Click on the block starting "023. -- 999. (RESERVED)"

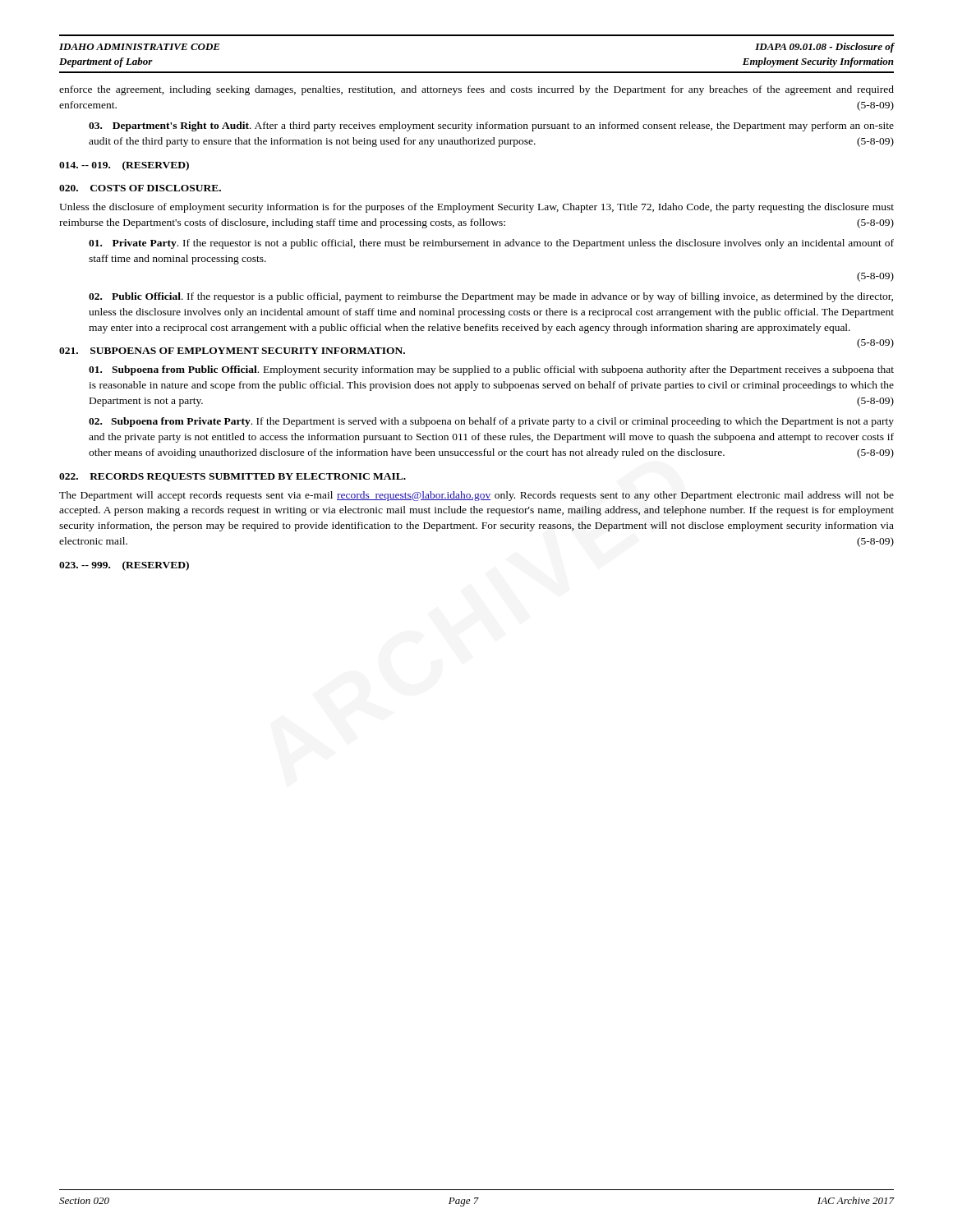tap(124, 566)
